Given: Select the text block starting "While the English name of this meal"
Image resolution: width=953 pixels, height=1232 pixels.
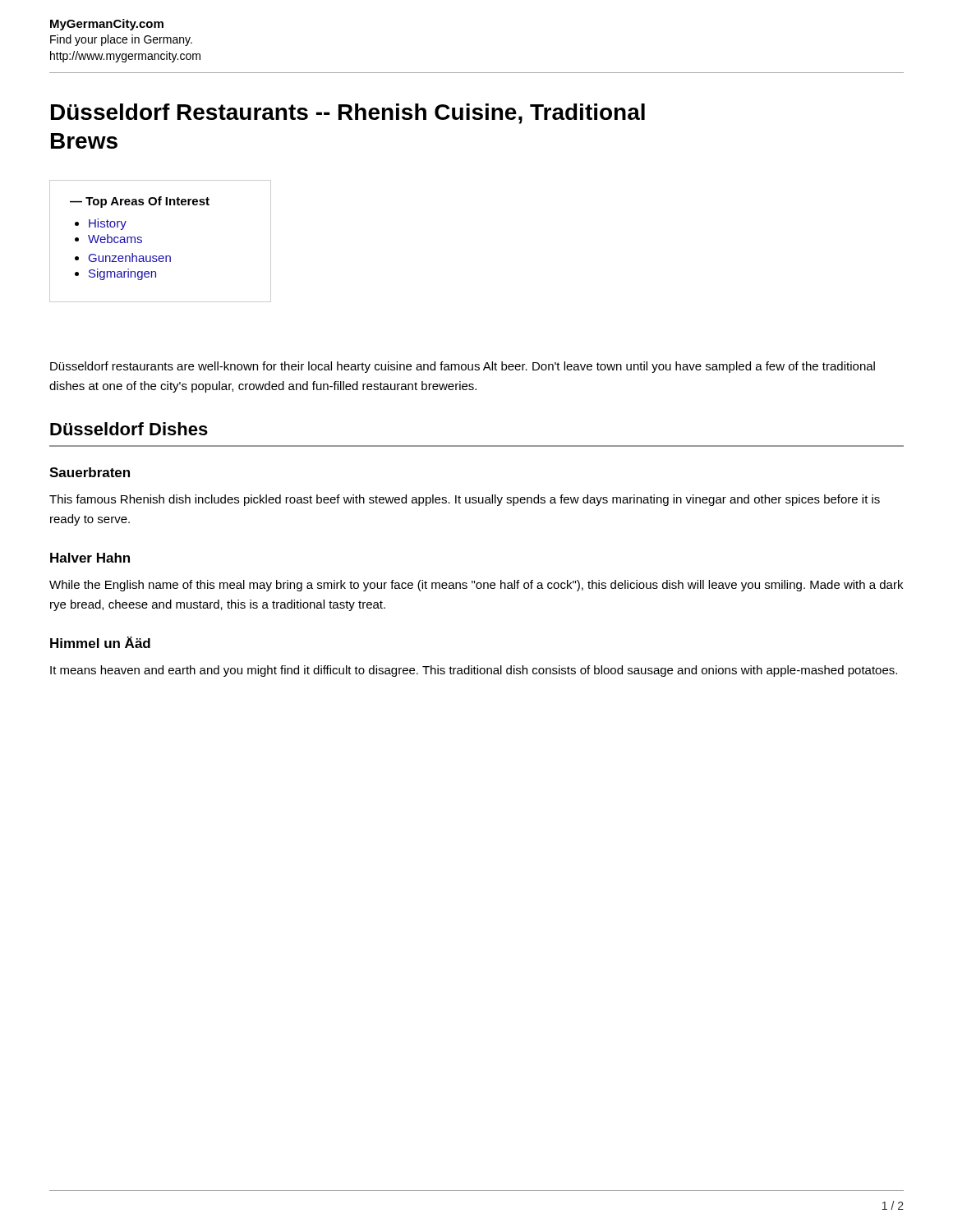Looking at the screenshot, I should tap(476, 594).
